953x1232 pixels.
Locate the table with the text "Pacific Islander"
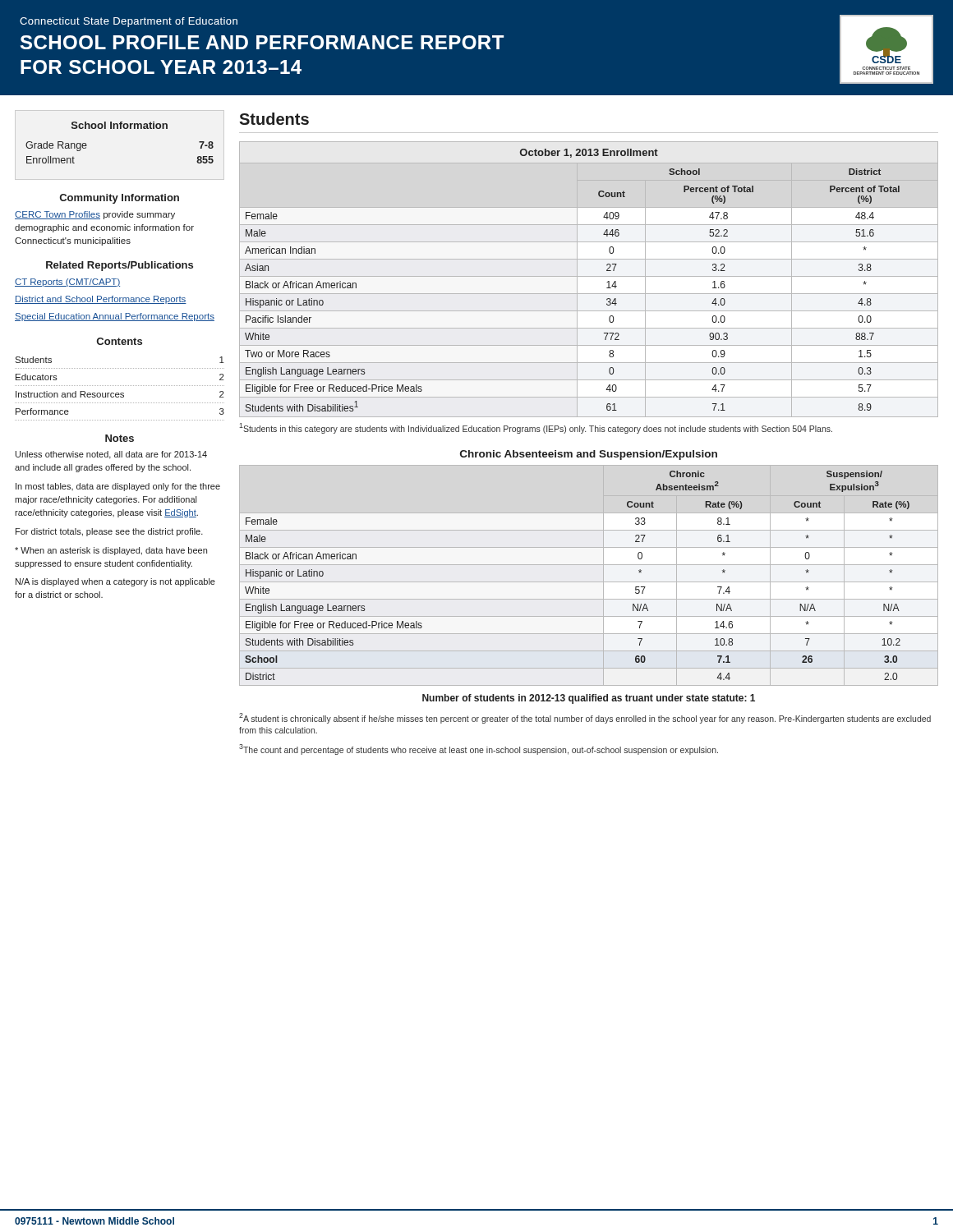(x=589, y=288)
